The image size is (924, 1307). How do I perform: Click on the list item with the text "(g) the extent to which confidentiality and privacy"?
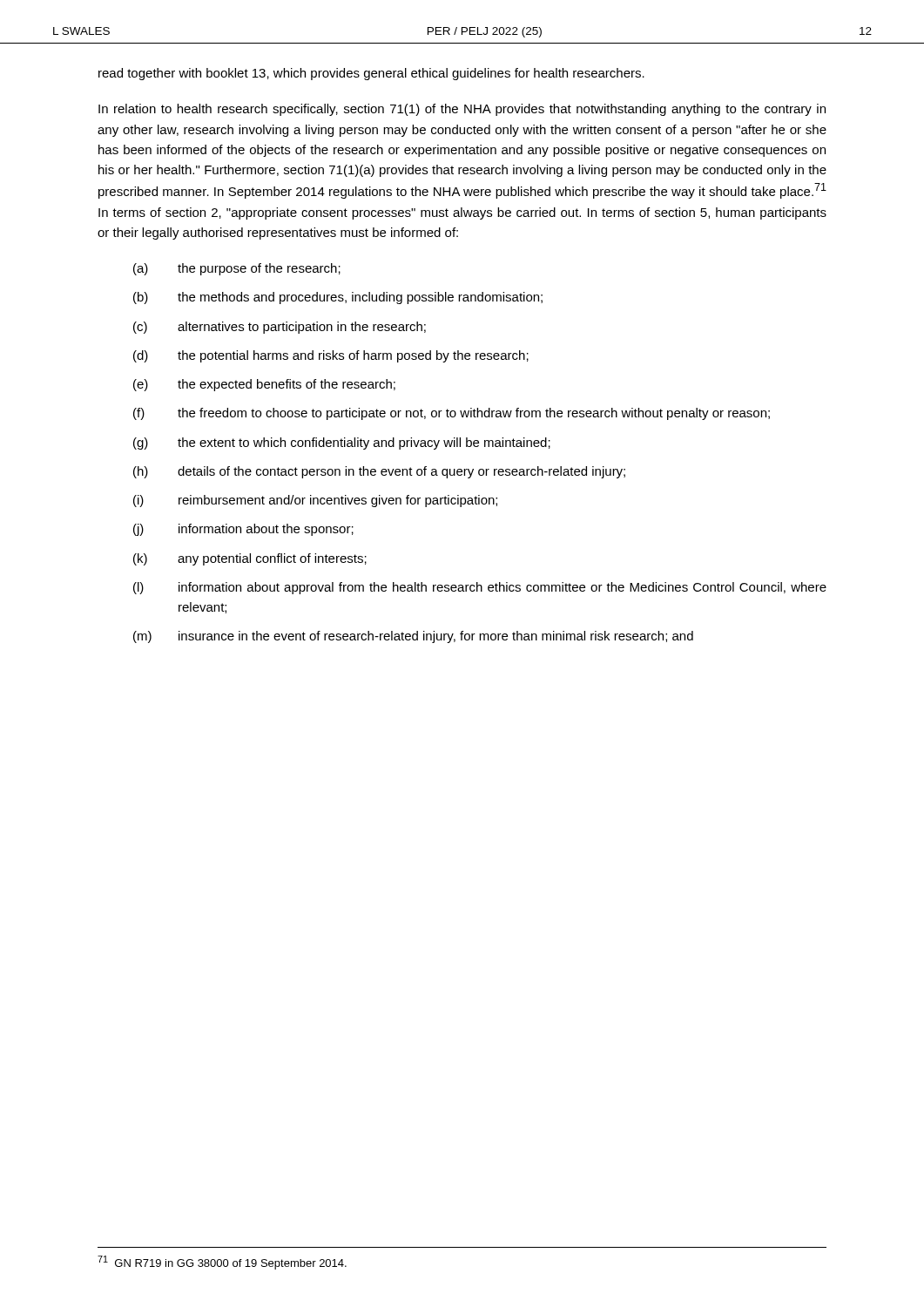click(479, 442)
